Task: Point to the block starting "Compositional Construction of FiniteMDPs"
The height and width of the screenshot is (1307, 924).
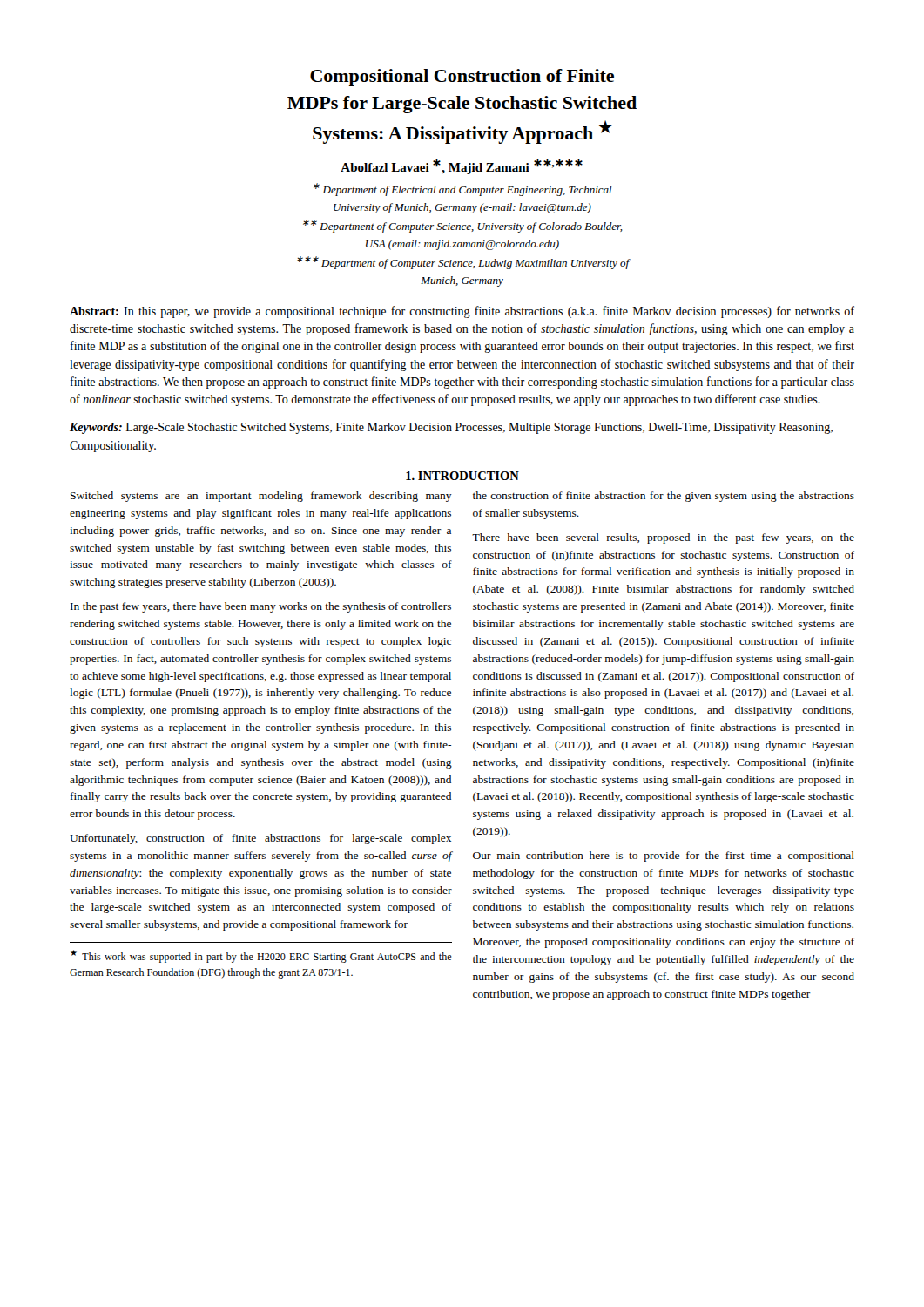Action: coord(462,176)
